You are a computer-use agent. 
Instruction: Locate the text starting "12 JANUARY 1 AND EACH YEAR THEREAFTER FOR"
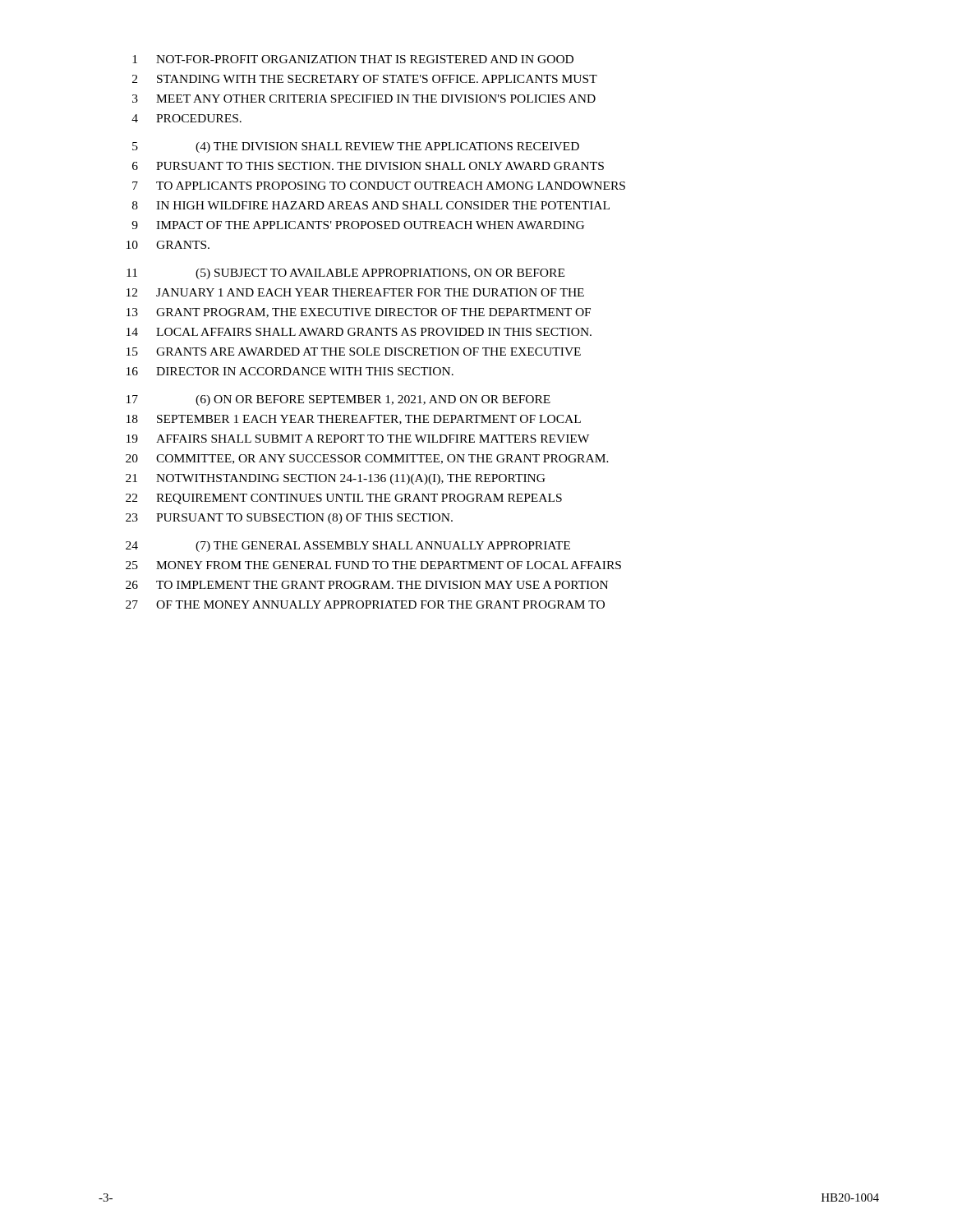coord(489,293)
